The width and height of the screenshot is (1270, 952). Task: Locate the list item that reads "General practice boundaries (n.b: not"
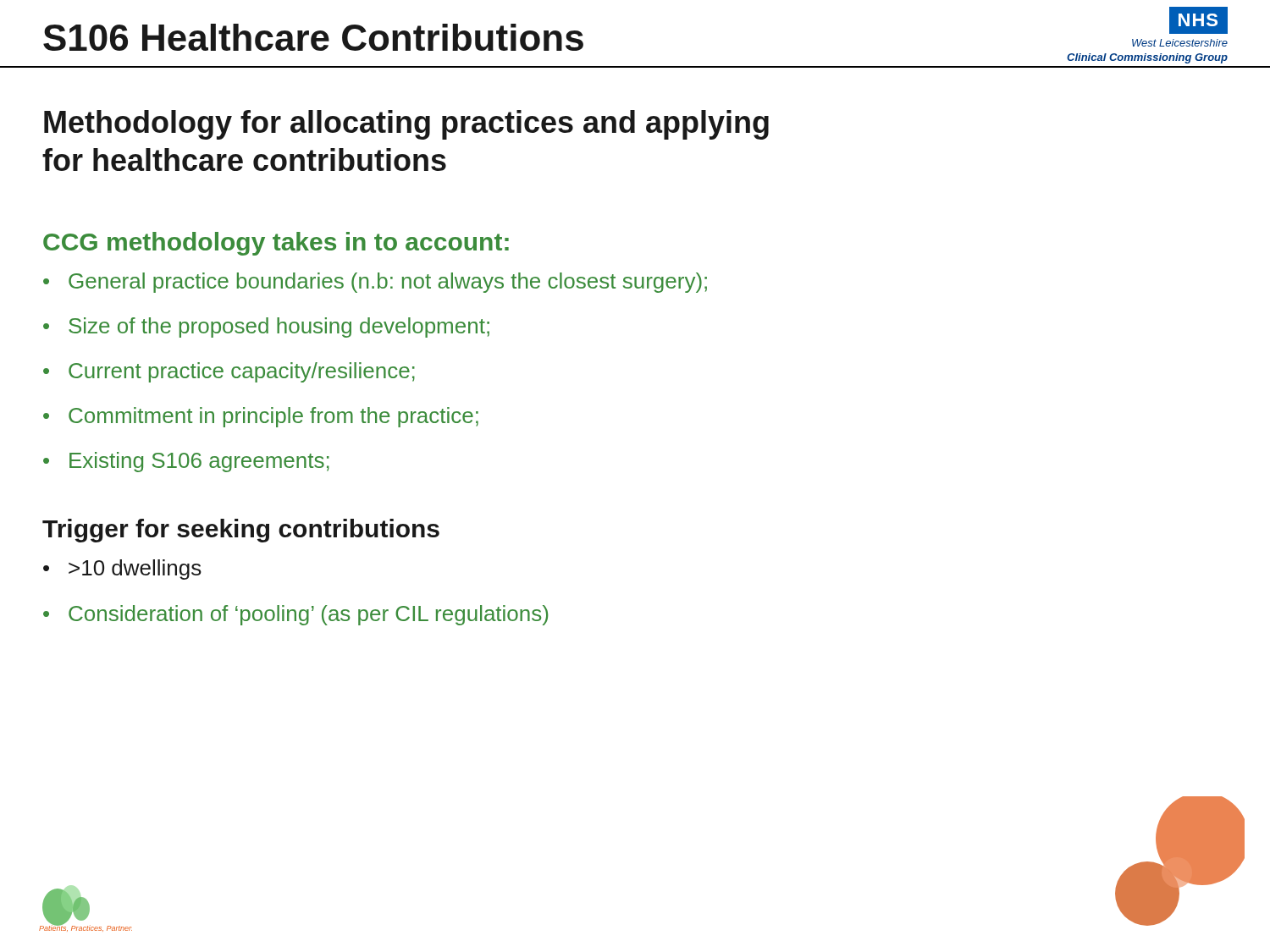388,281
